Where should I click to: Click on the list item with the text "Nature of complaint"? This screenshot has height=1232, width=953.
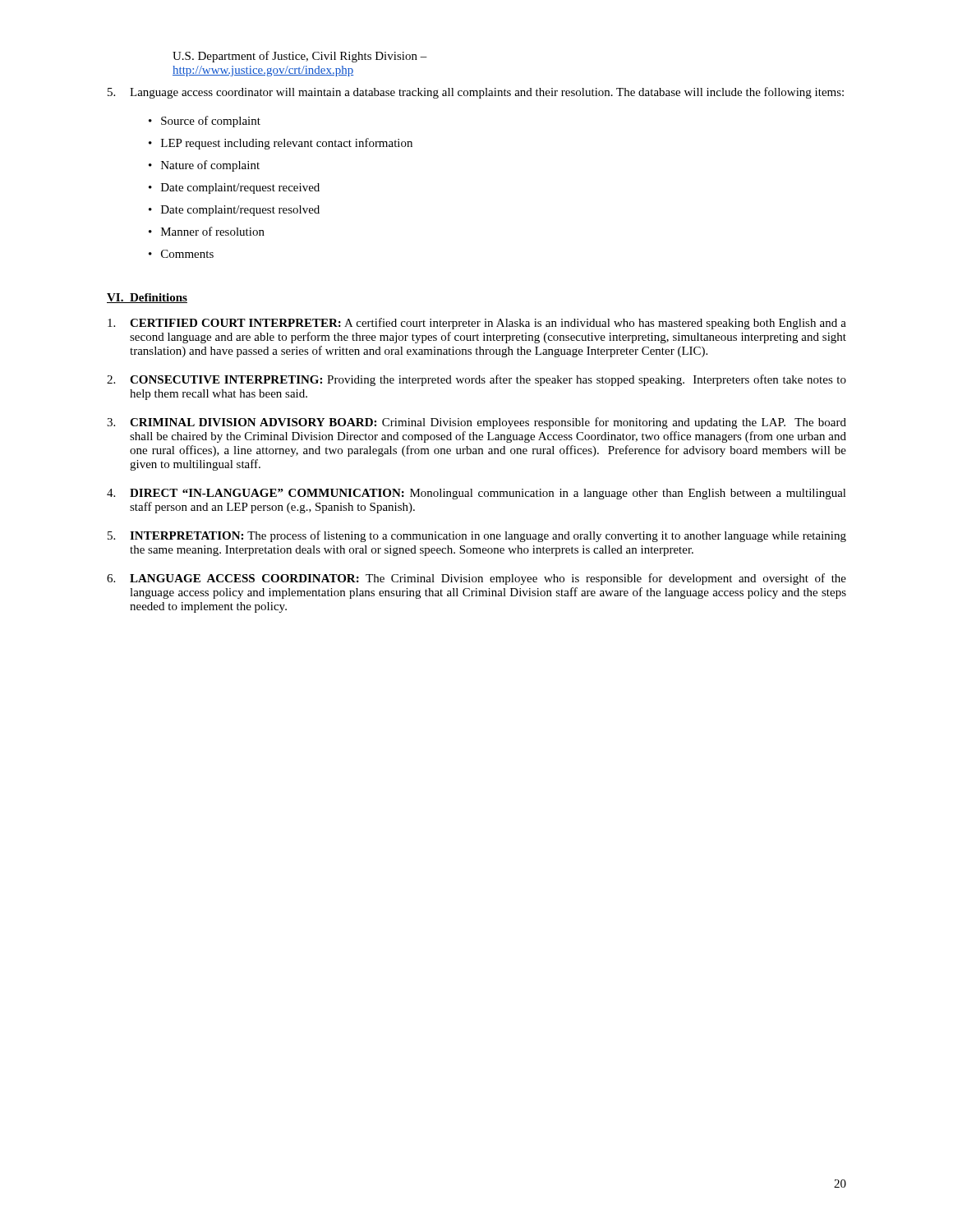coord(204,166)
